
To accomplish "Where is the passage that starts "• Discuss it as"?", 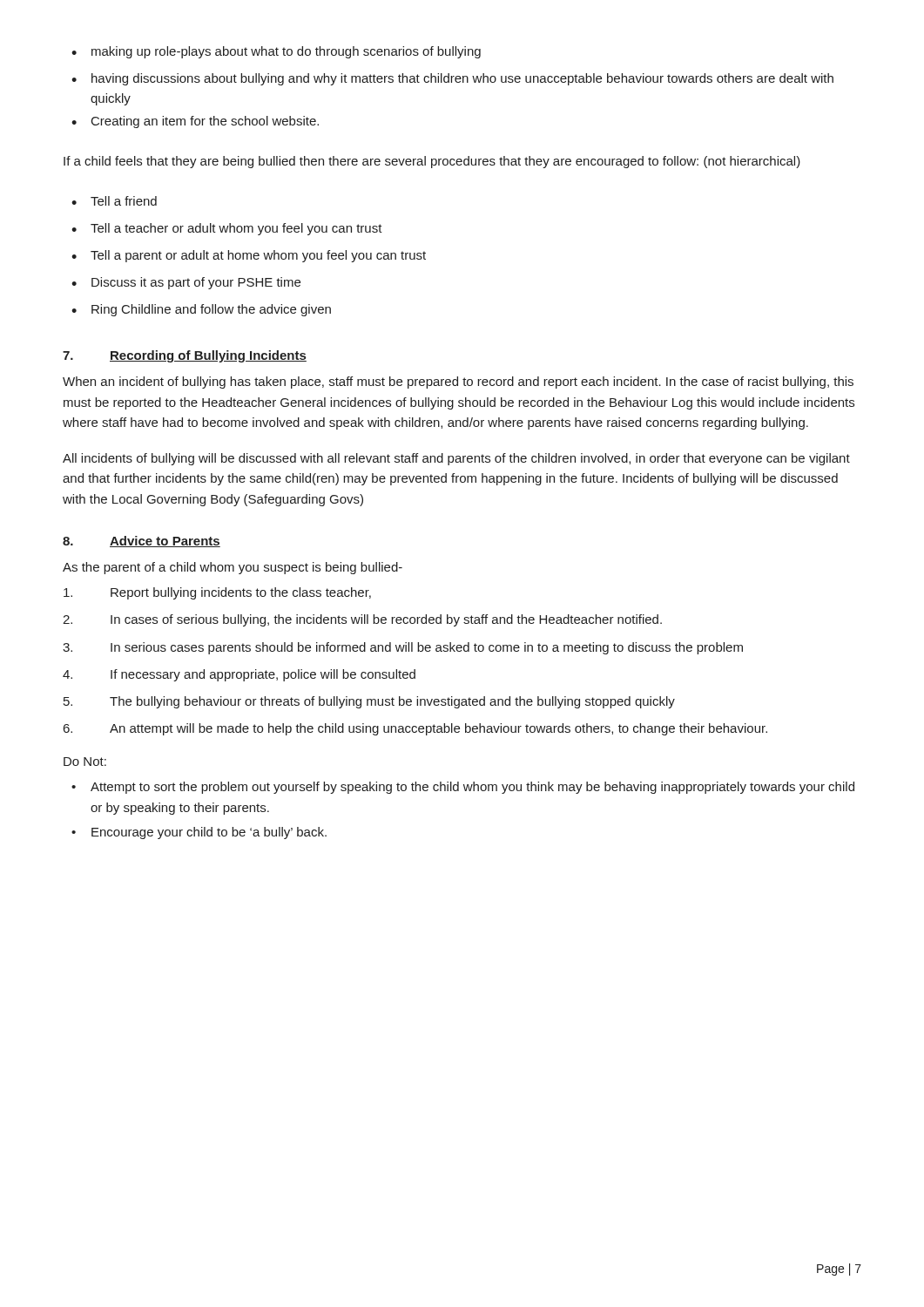I will (186, 285).
